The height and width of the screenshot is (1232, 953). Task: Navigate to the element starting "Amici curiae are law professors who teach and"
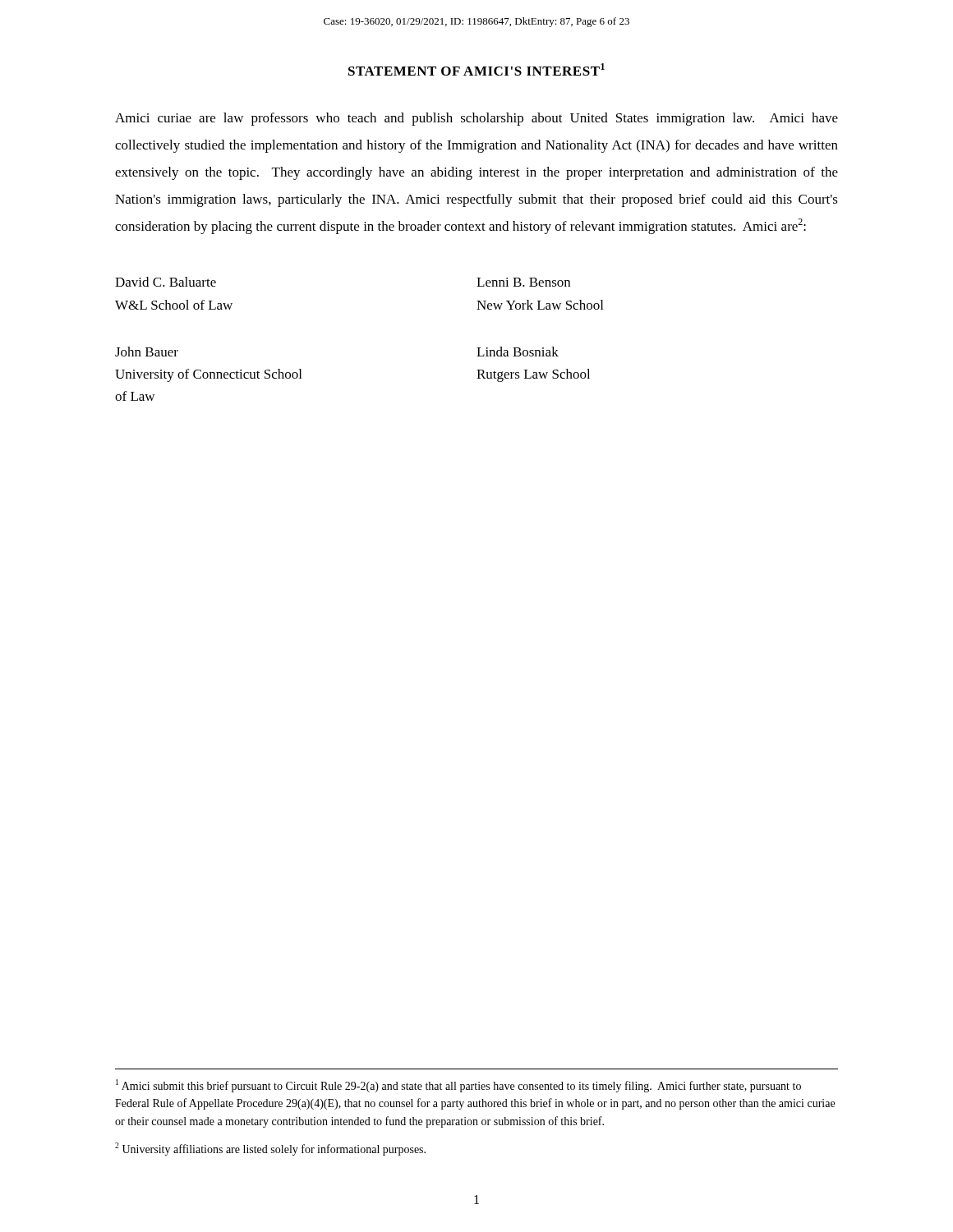(476, 172)
